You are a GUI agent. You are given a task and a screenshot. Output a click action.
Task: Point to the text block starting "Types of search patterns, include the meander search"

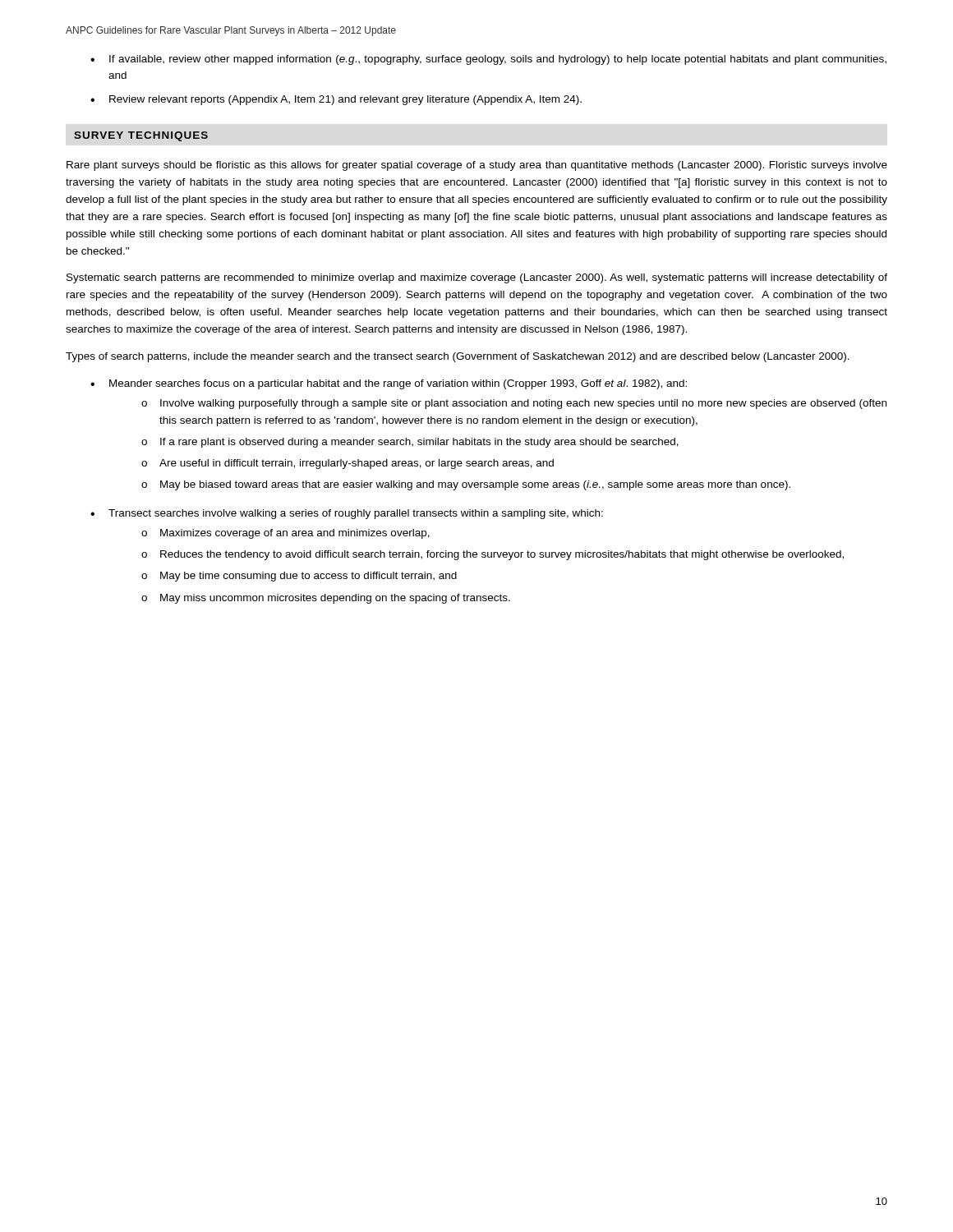pos(458,356)
